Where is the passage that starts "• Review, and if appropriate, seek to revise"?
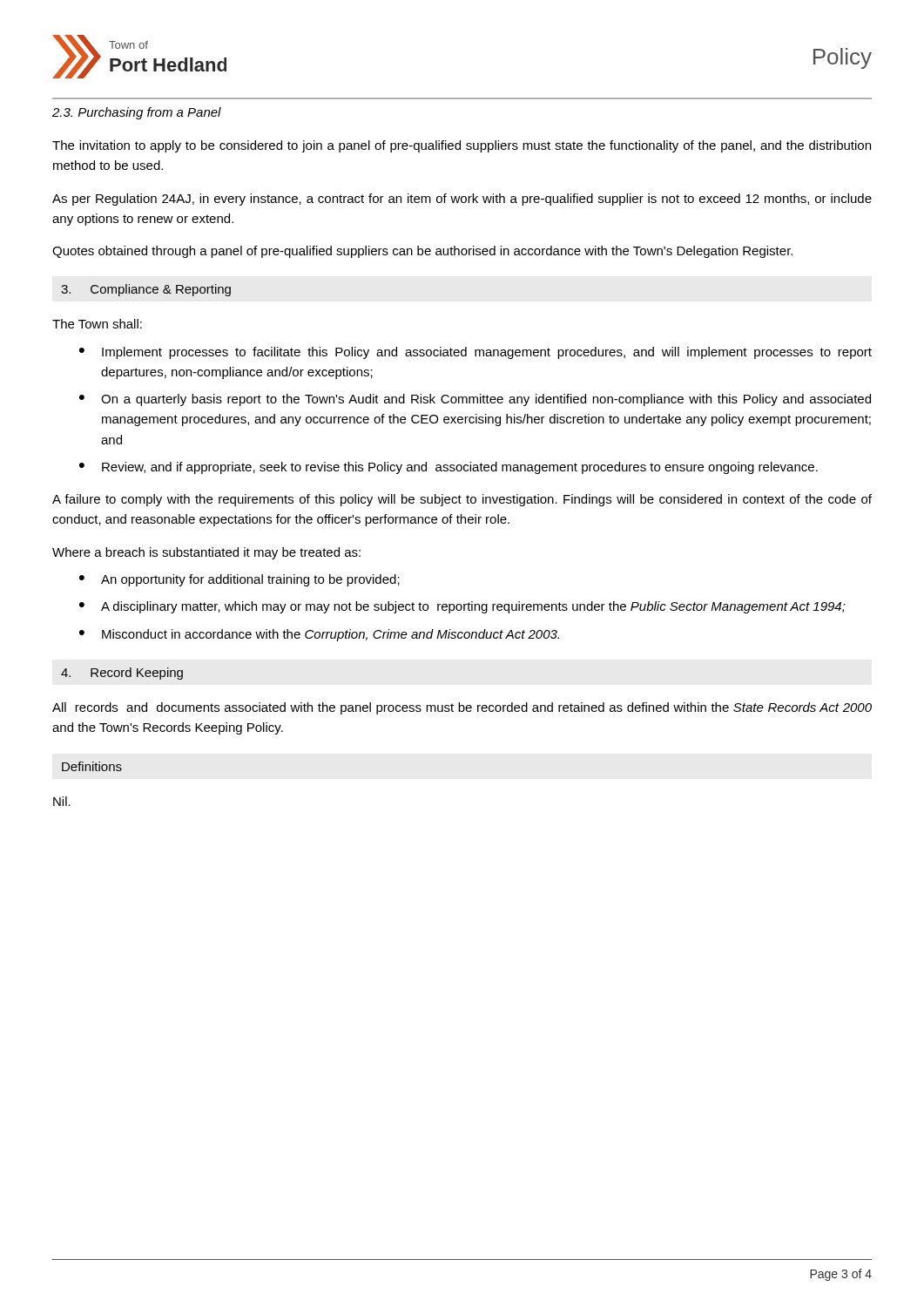 475,467
